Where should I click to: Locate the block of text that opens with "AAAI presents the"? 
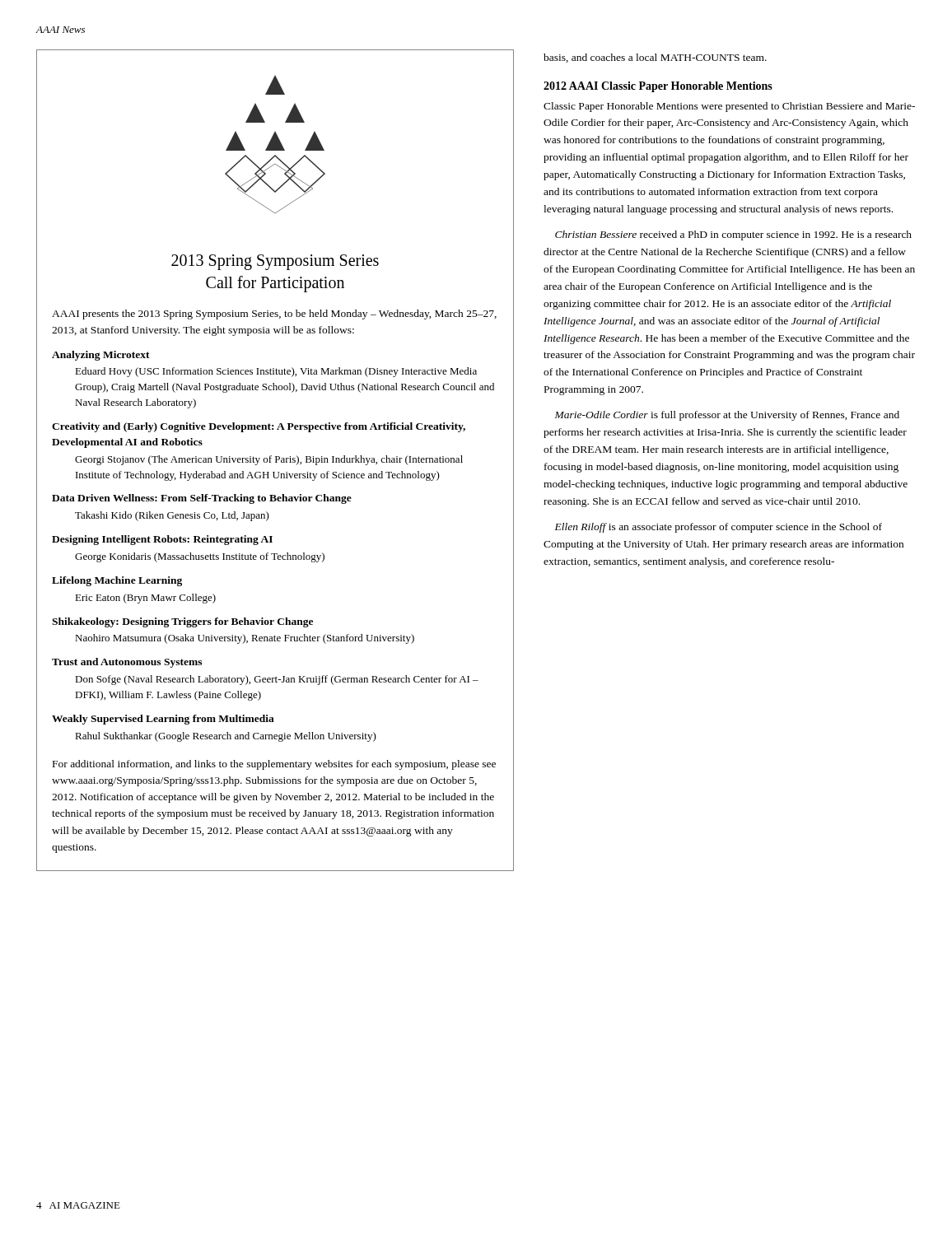tap(274, 322)
